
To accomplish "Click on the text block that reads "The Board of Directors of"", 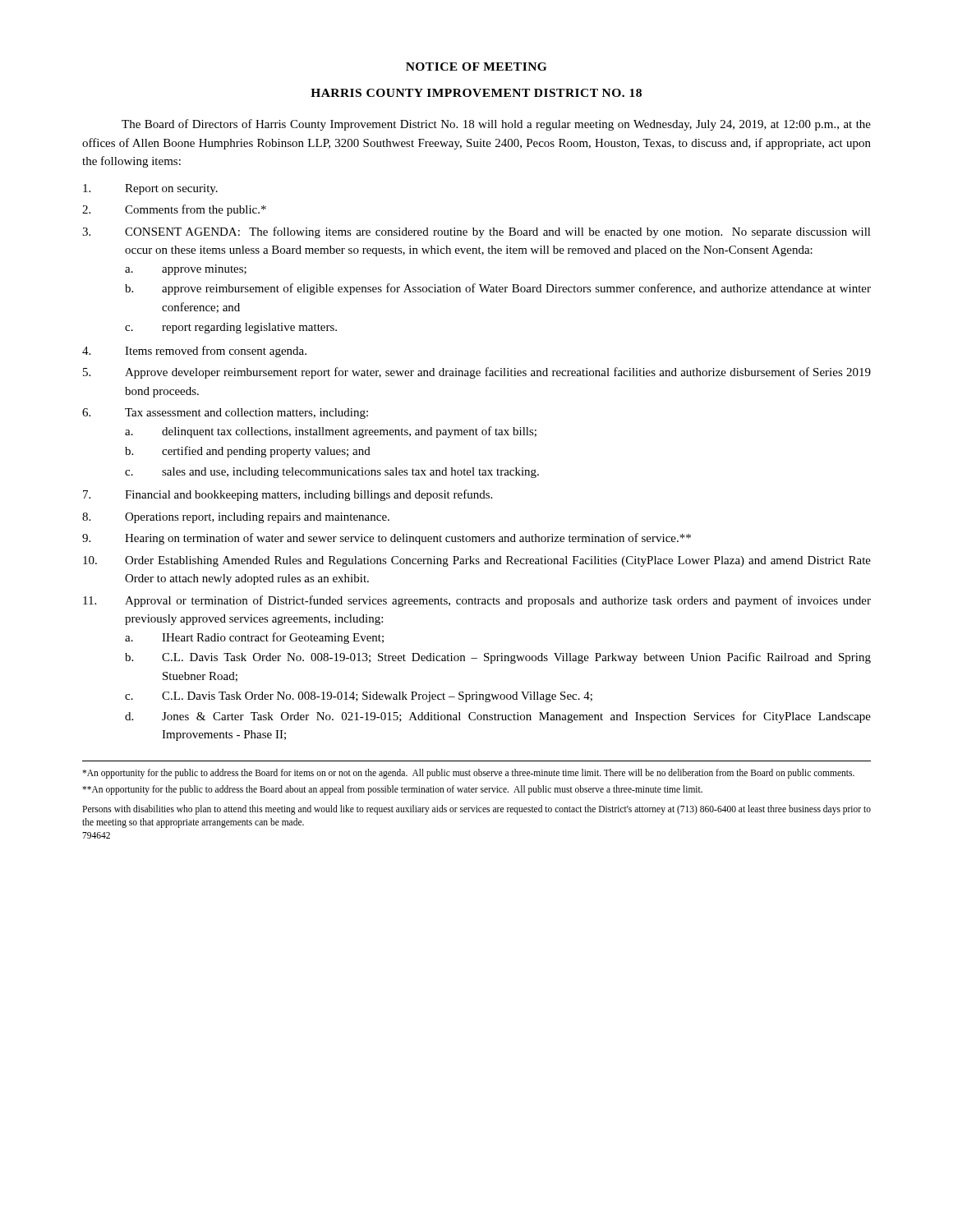I will (x=476, y=142).
